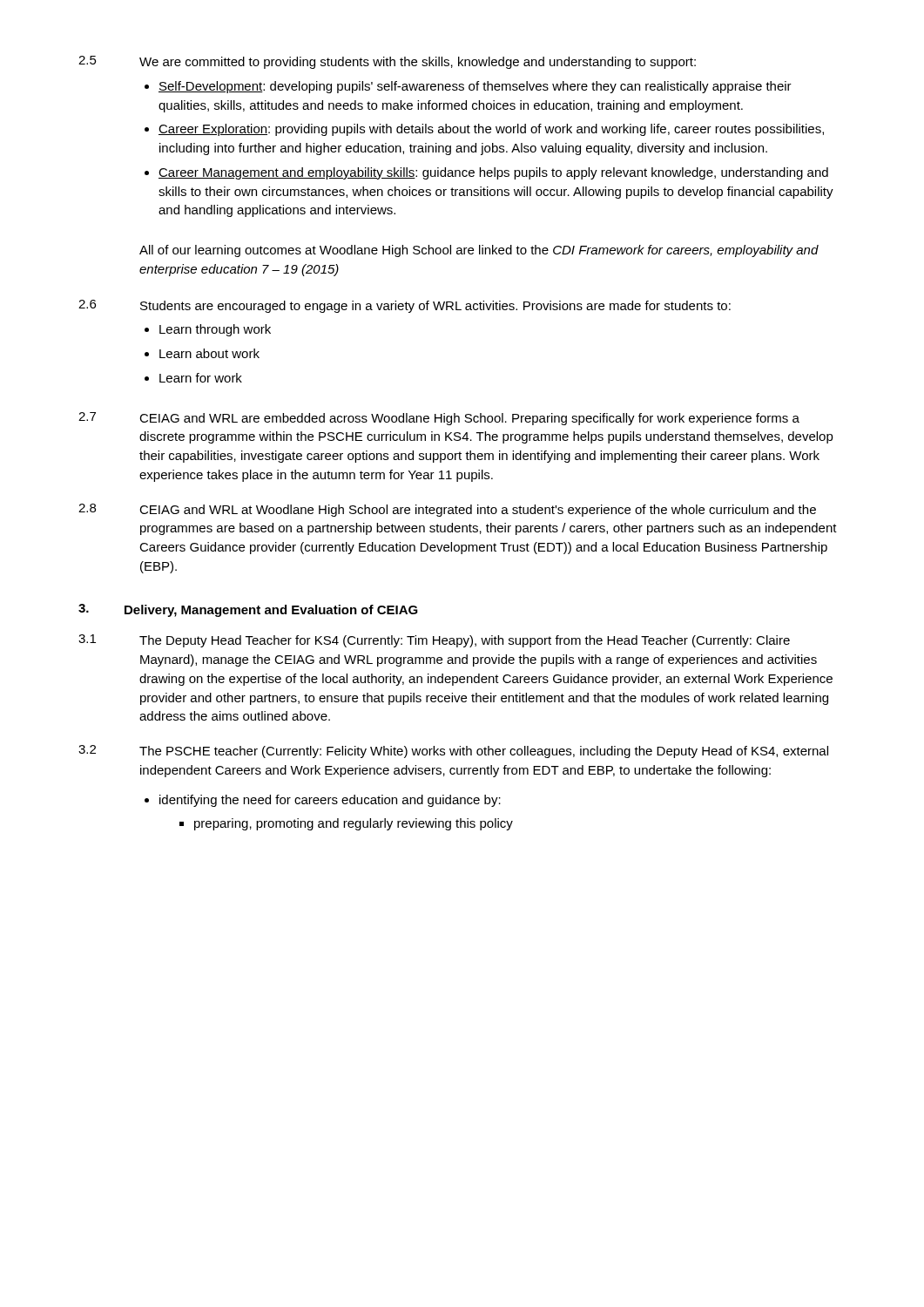Click on the list item with the text "2.6 Students are encouraged to"
The width and height of the screenshot is (924, 1307).
click(405, 306)
